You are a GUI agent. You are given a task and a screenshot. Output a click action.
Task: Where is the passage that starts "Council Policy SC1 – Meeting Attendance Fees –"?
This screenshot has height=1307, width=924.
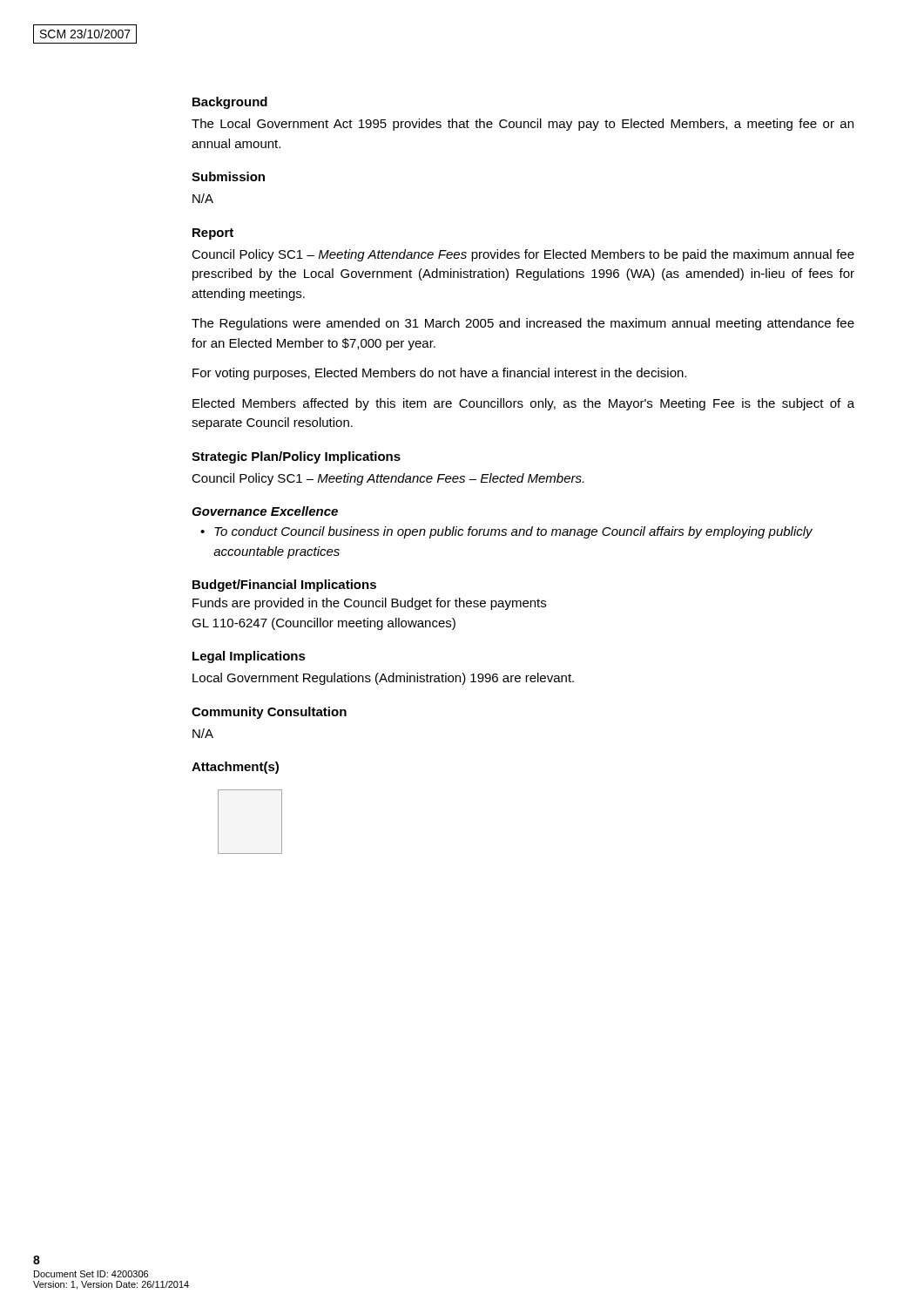pyautogui.click(x=388, y=478)
